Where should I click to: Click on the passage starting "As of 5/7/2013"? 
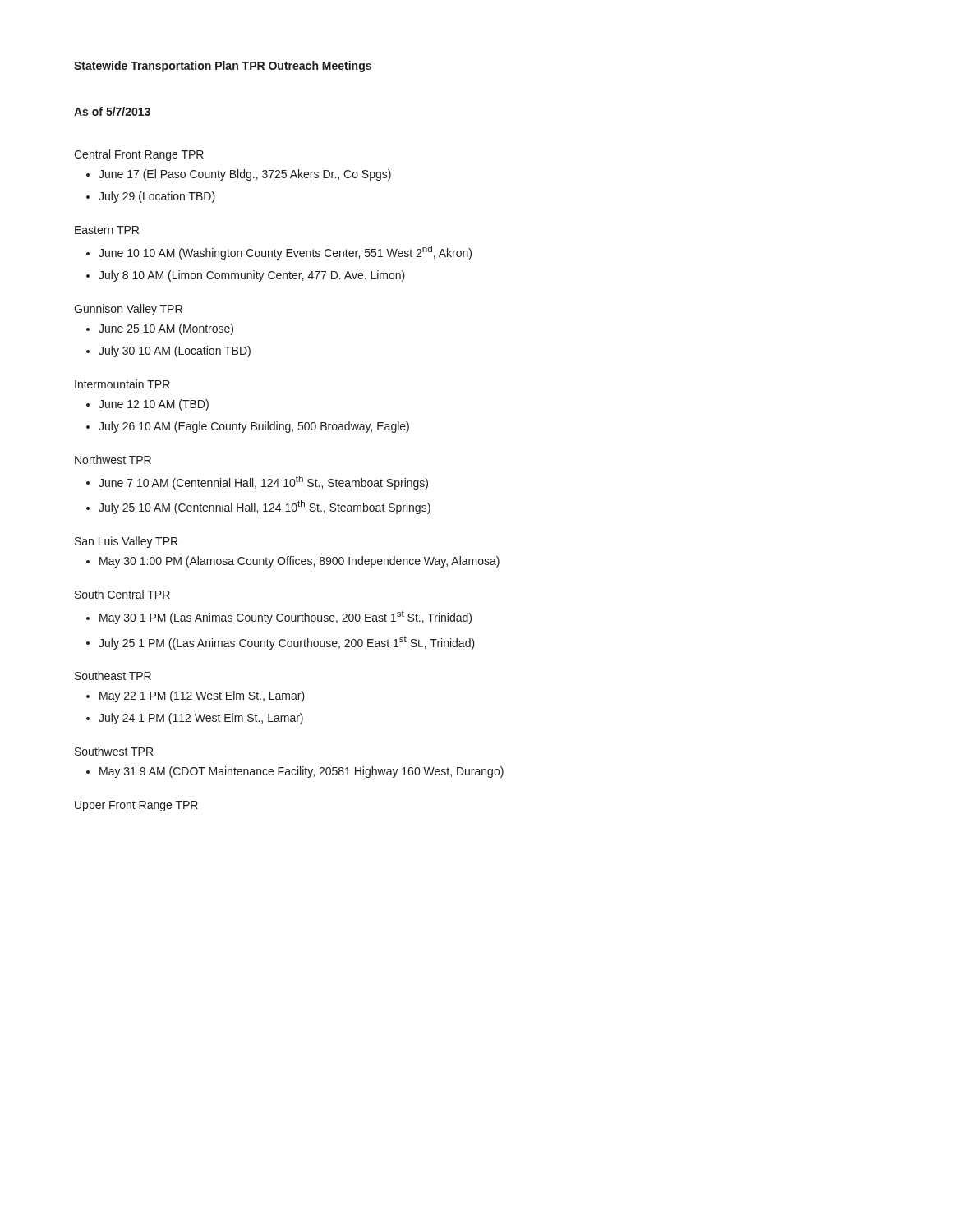point(112,112)
